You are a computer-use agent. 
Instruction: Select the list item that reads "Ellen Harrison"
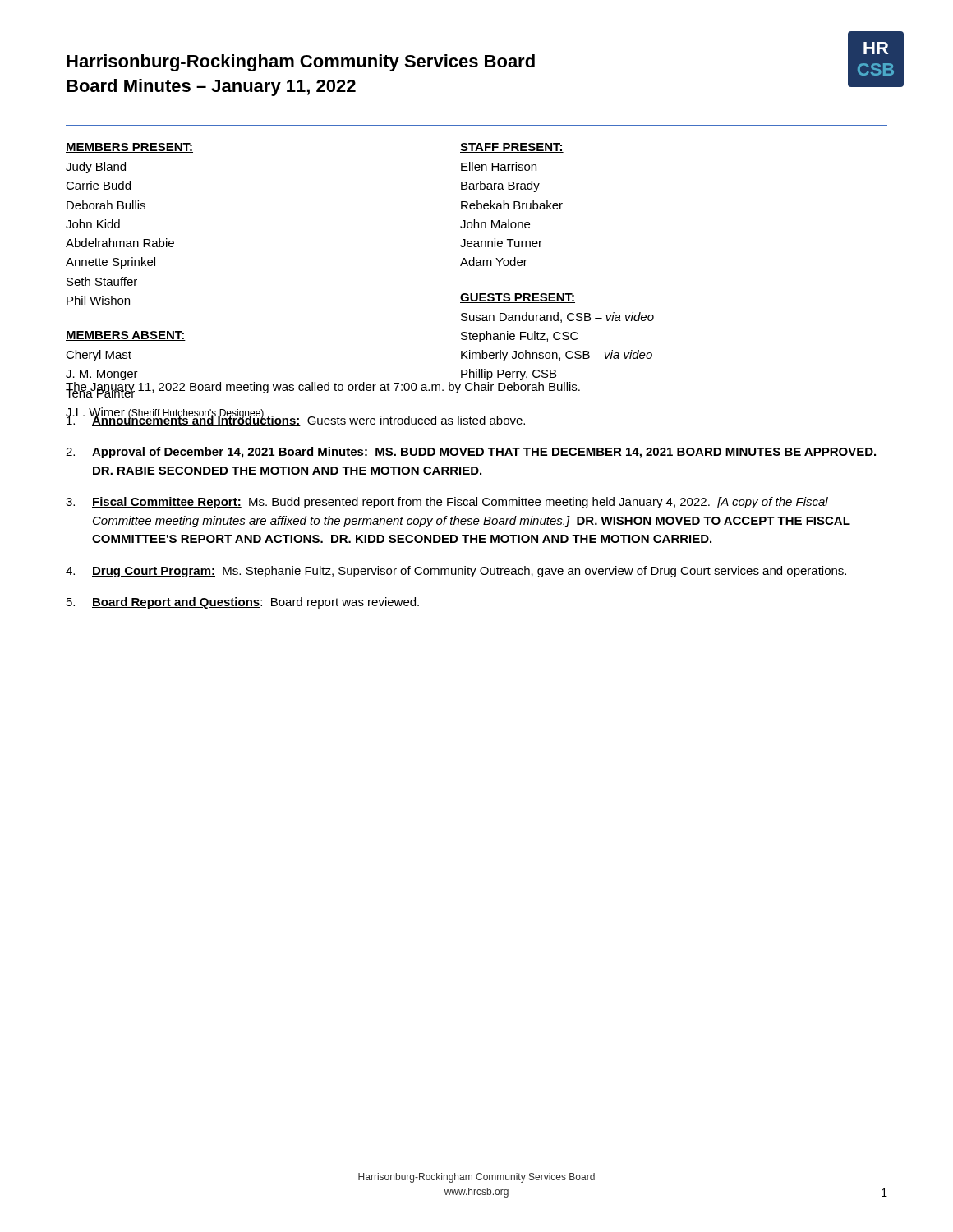click(499, 166)
